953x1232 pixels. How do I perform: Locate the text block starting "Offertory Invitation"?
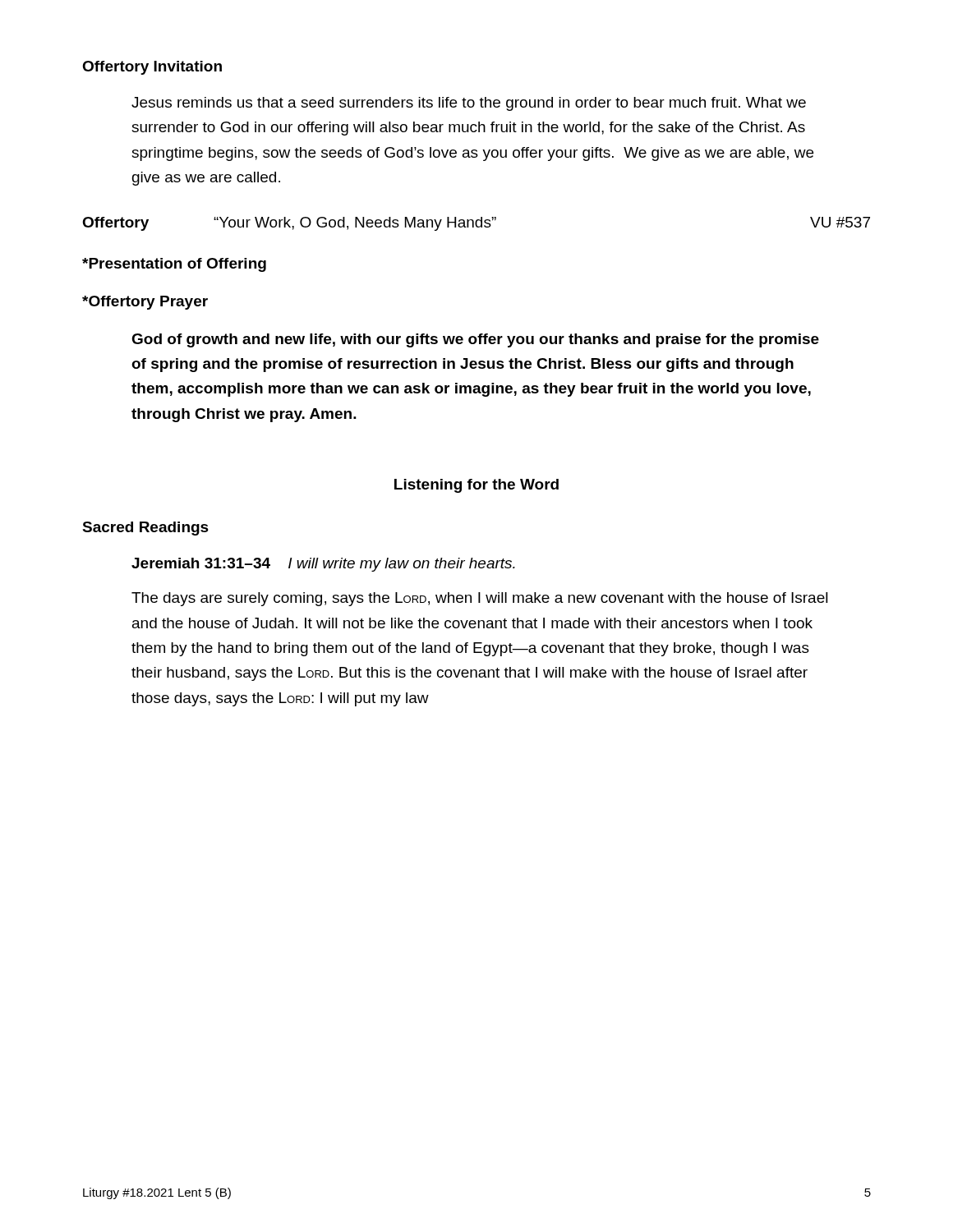click(152, 66)
